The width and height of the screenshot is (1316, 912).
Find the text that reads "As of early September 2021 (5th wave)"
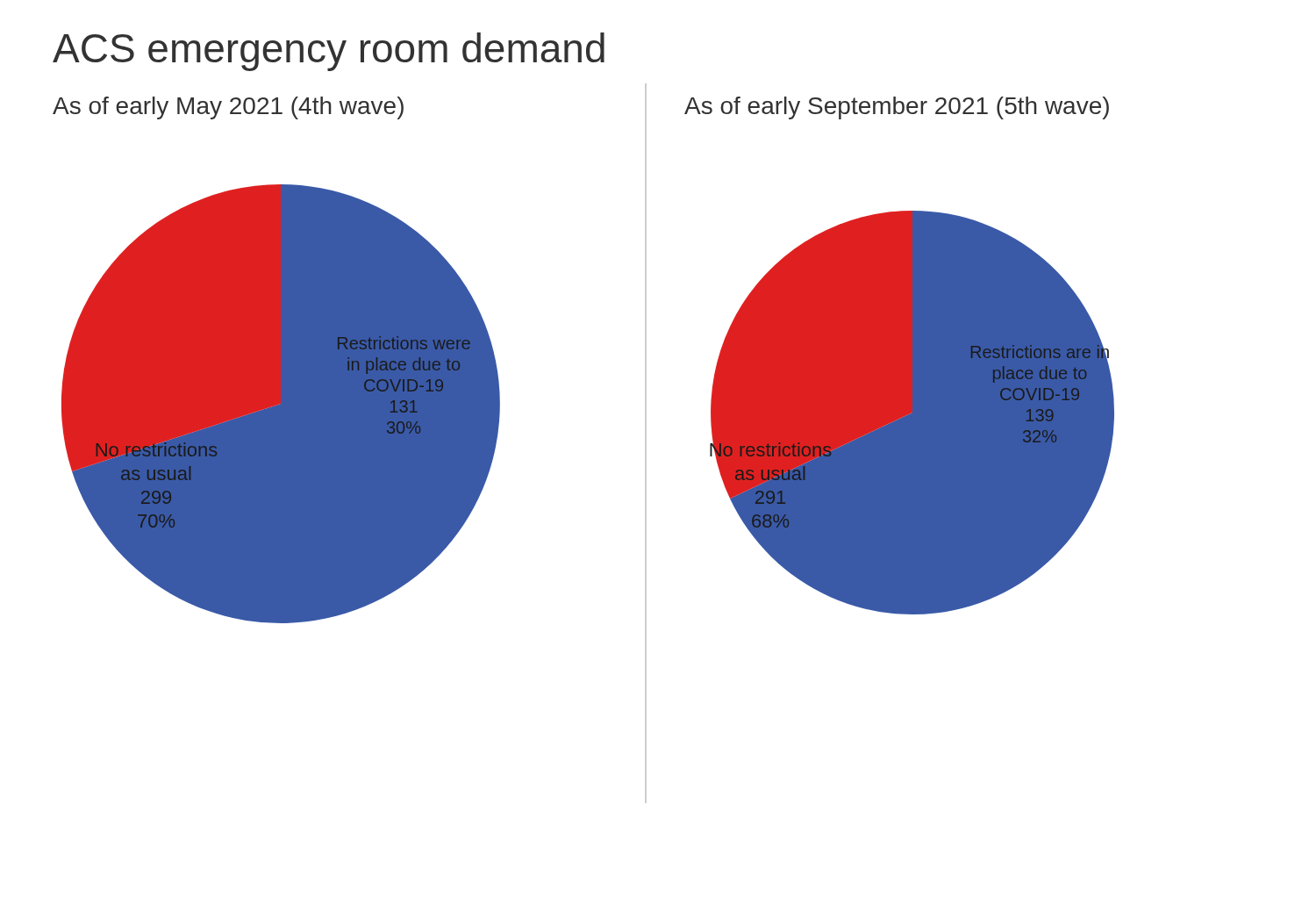[x=897, y=106]
